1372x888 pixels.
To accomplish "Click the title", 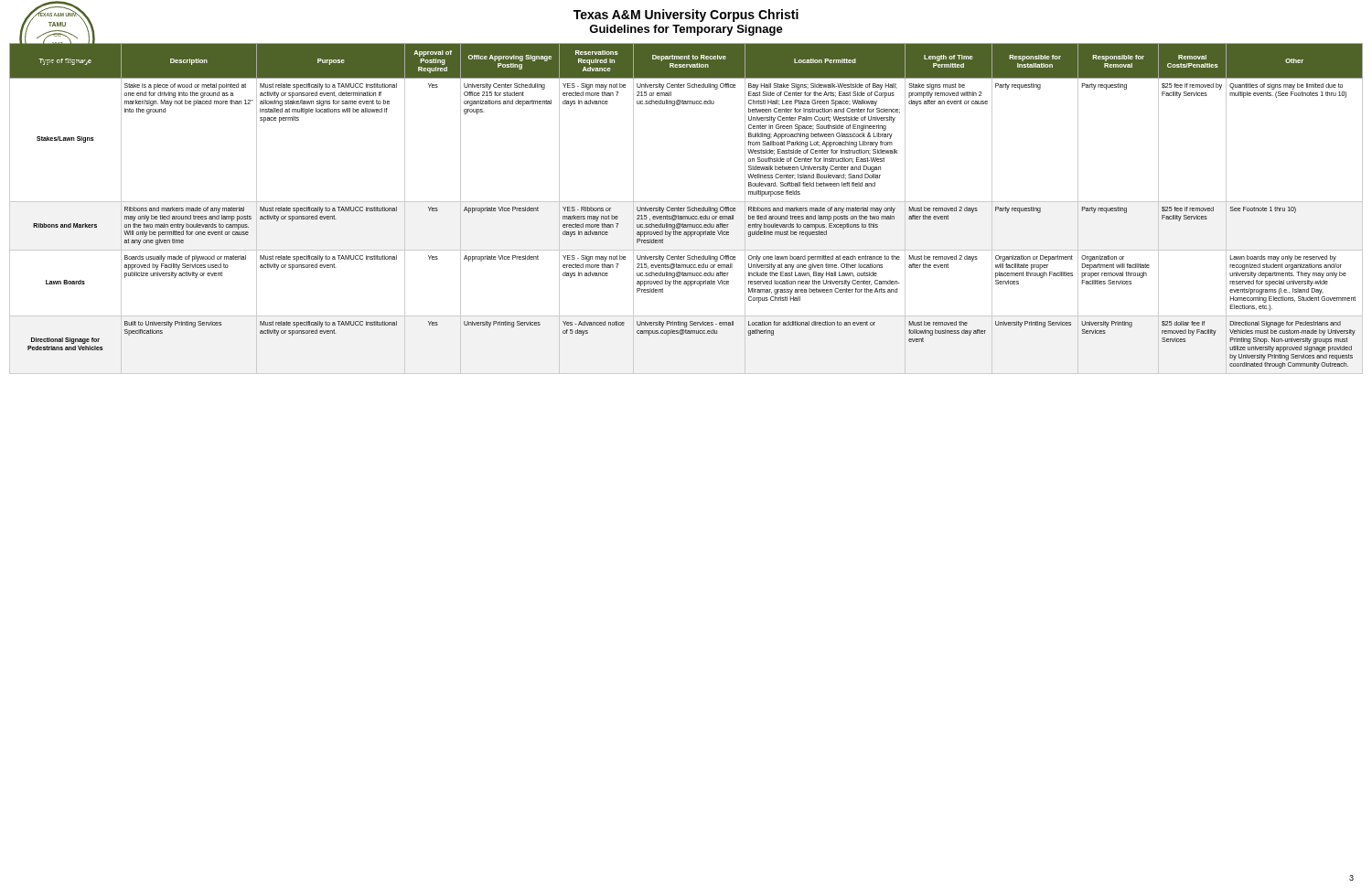I will [x=686, y=21].
